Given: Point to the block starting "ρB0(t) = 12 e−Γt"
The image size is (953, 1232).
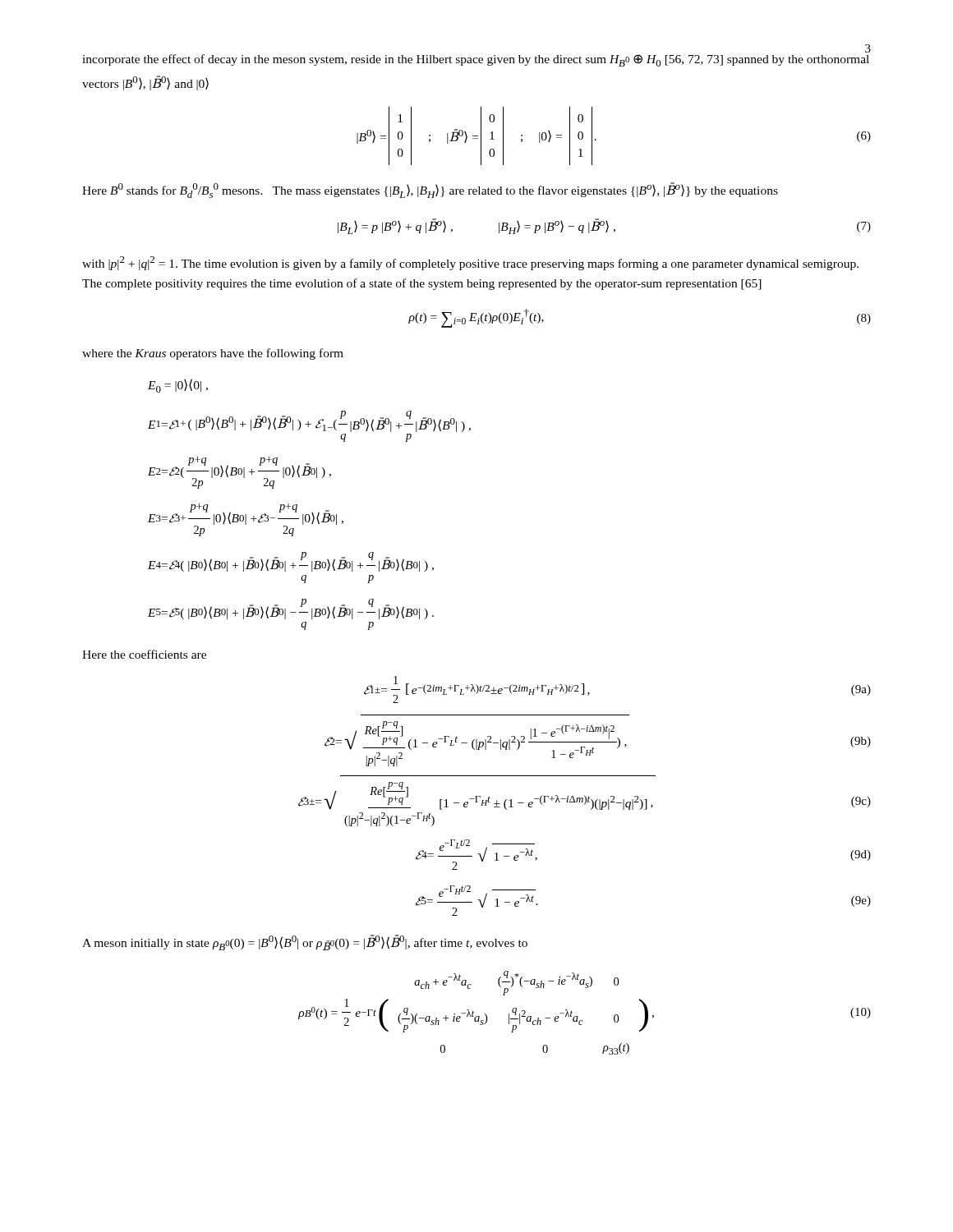Looking at the screenshot, I should click(x=585, y=1012).
